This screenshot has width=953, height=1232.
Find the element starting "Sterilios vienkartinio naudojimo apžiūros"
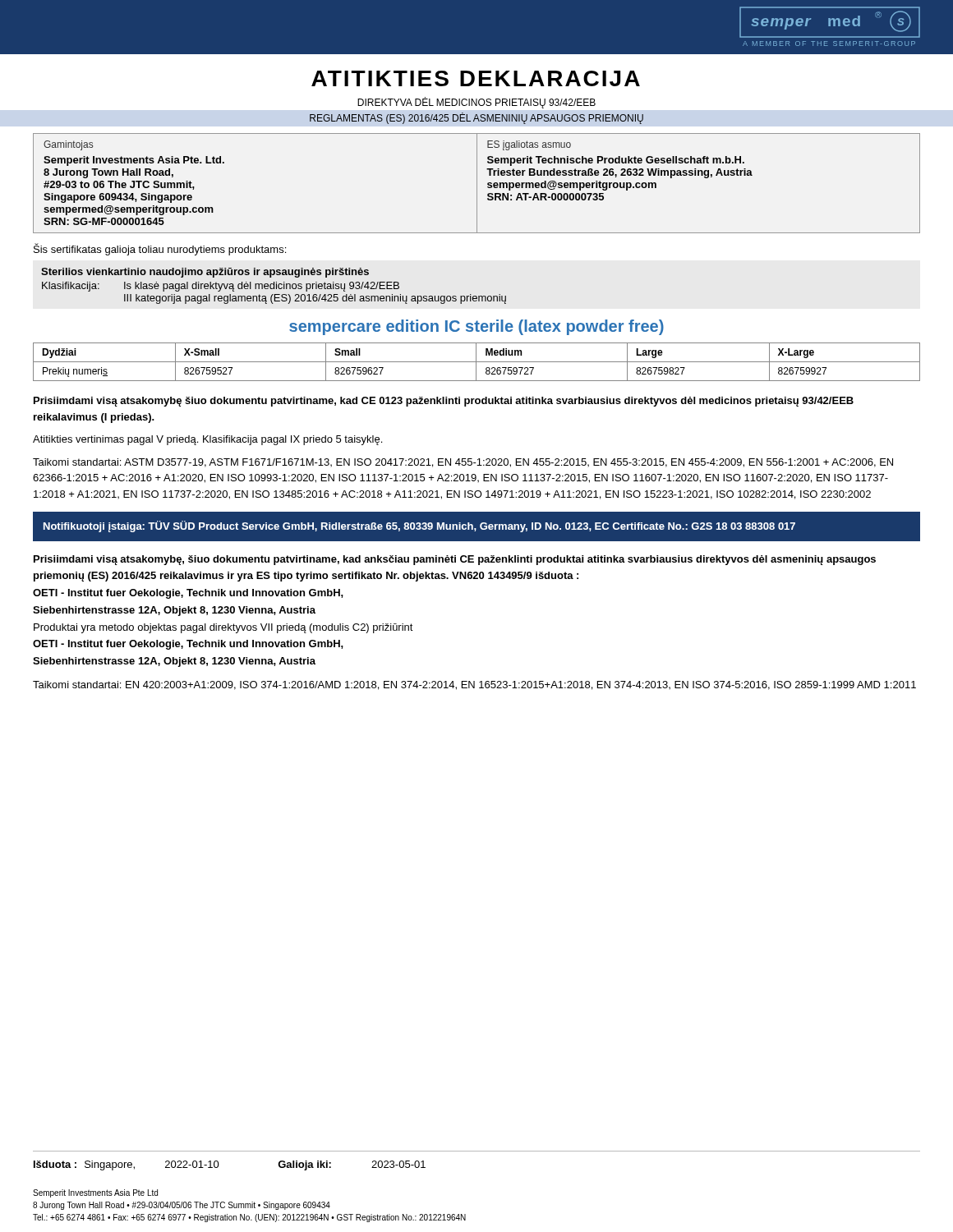click(x=205, y=271)
